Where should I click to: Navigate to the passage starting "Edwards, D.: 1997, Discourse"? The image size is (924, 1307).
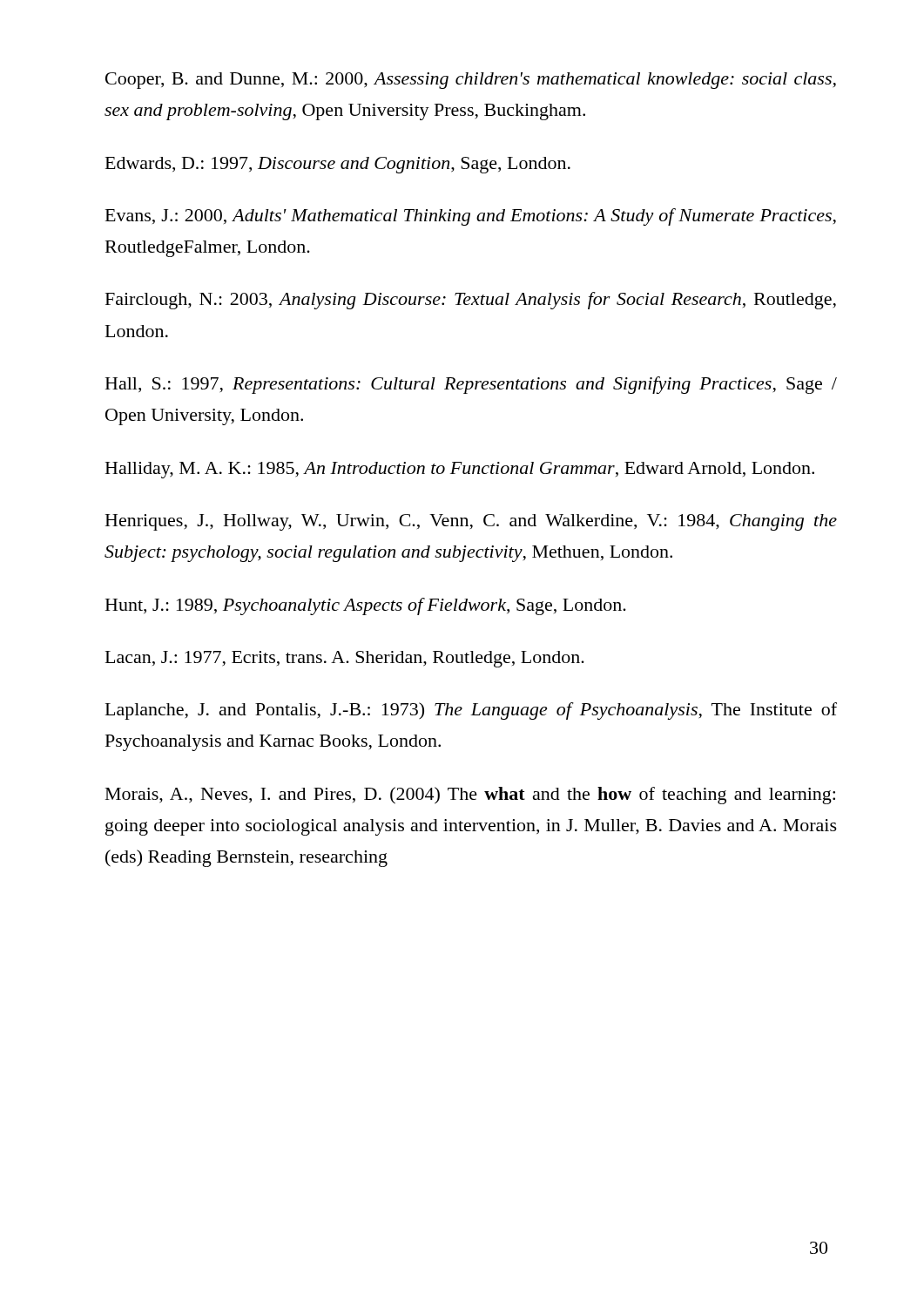coord(338,162)
